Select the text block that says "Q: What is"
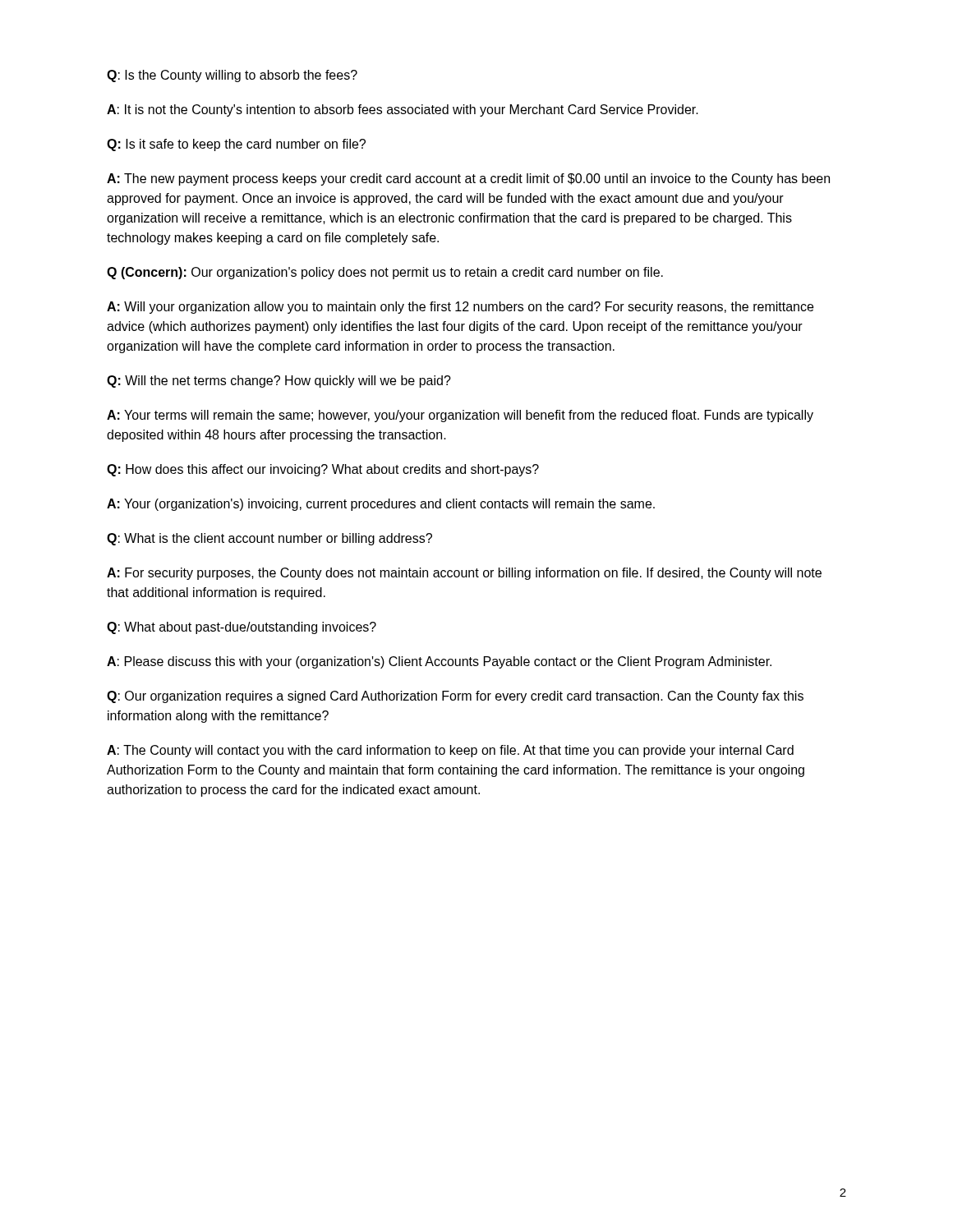 [269, 539]
